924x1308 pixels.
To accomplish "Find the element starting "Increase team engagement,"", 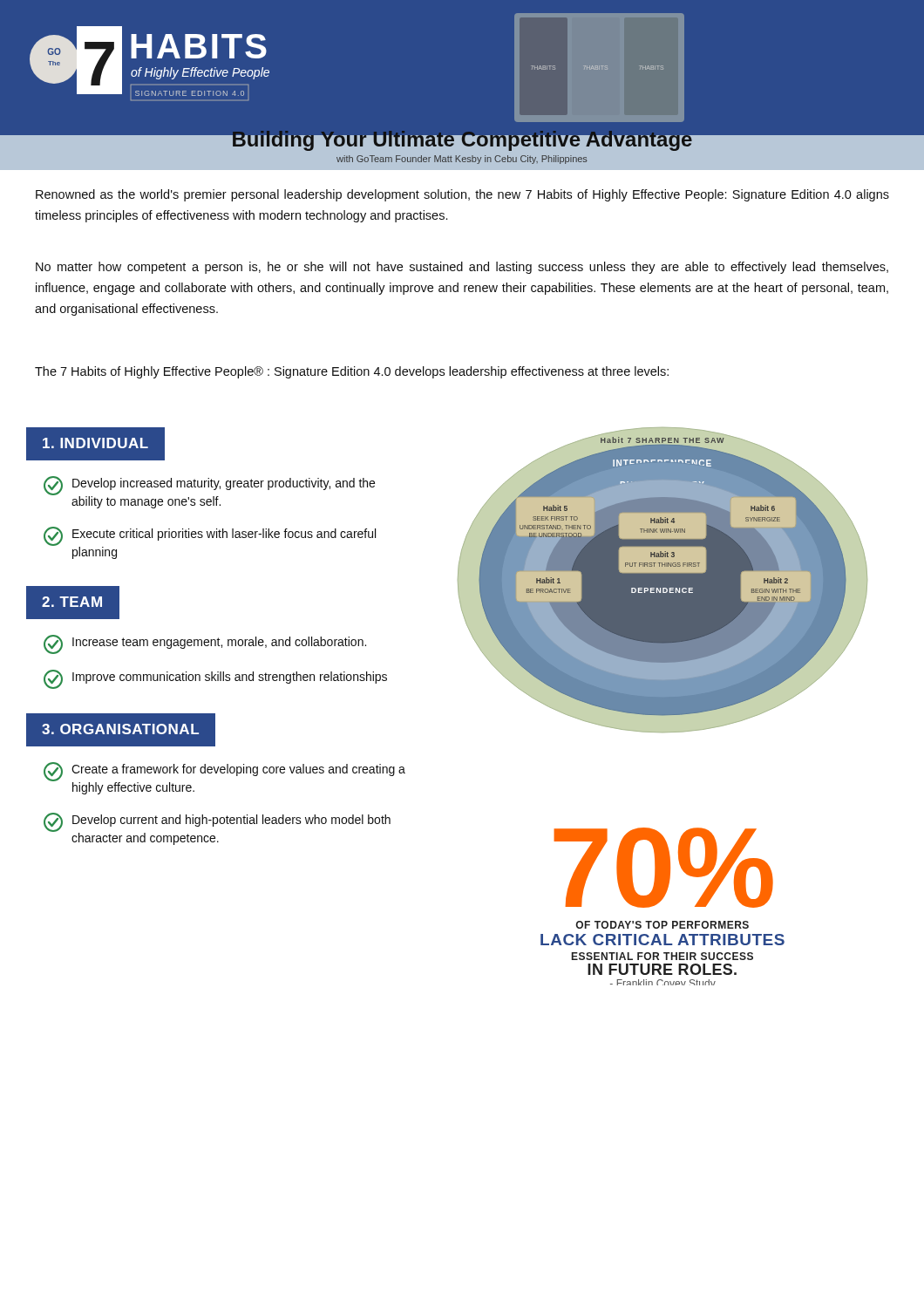I will pos(205,644).
